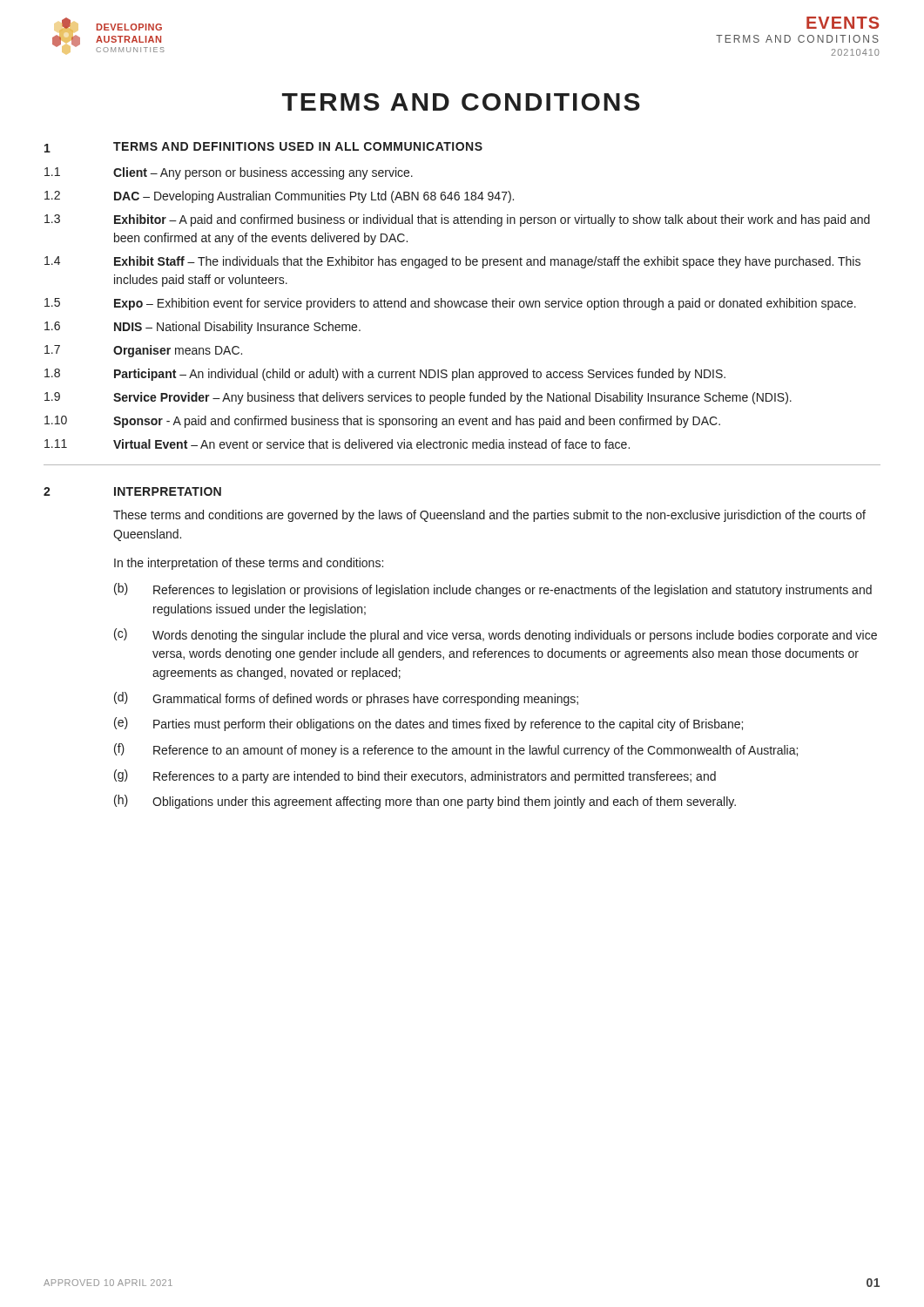The height and width of the screenshot is (1307, 924).
Task: Find the list item containing "4 Exhibit Staff – The individuals"
Action: coord(462,271)
